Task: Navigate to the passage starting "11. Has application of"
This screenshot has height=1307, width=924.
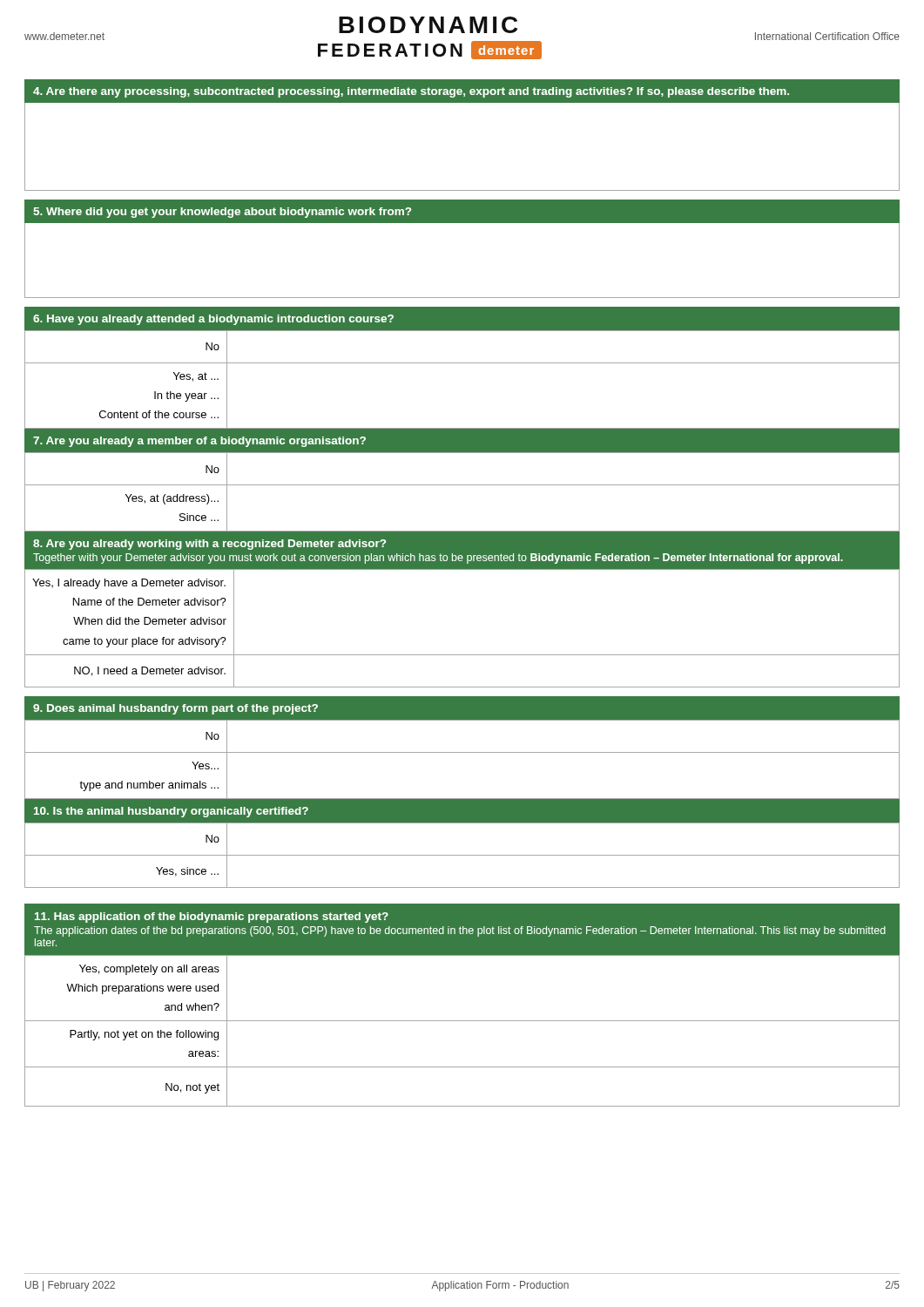Action: click(462, 929)
